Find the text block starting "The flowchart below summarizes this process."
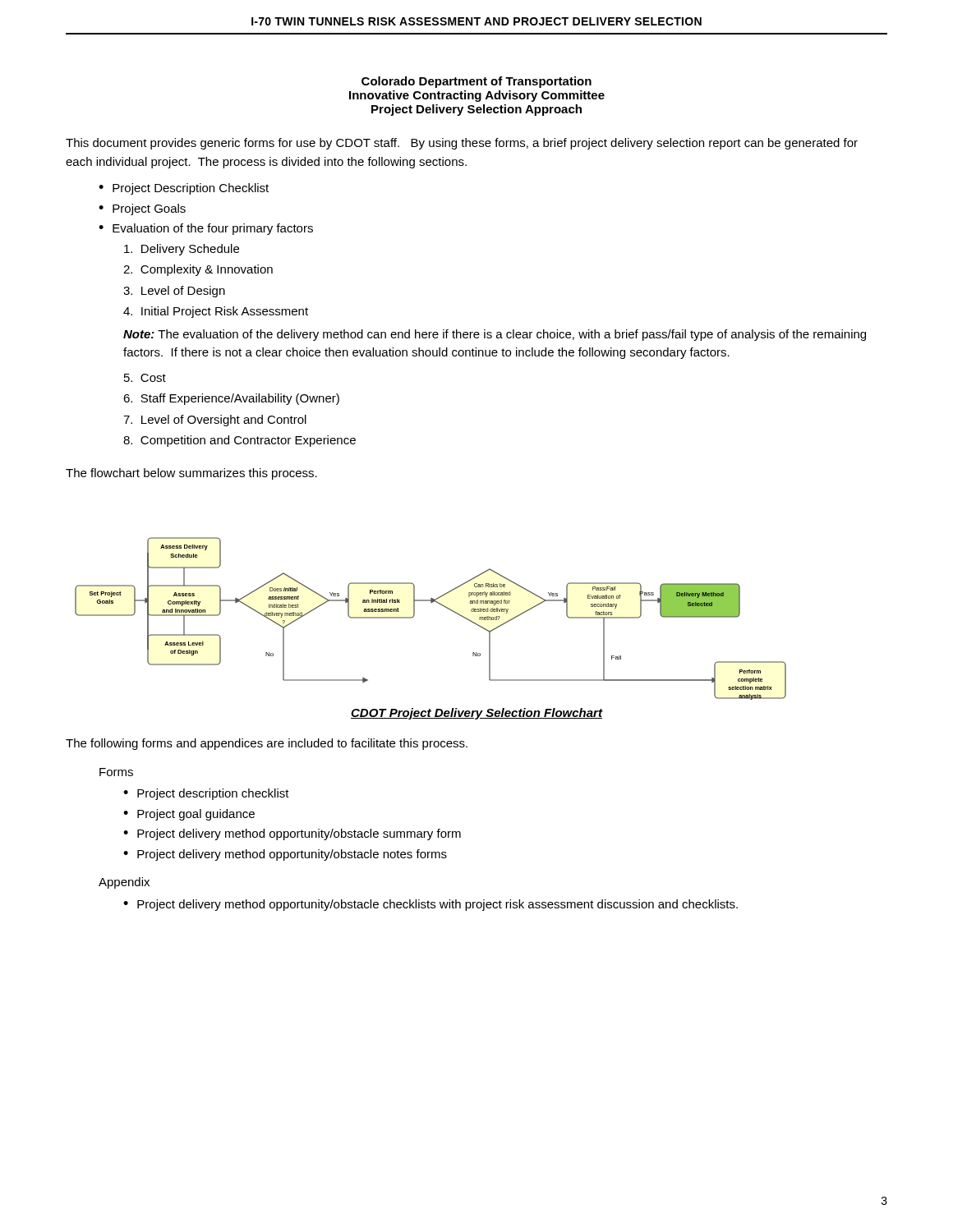Screen dimensions: 1232x953 192,472
